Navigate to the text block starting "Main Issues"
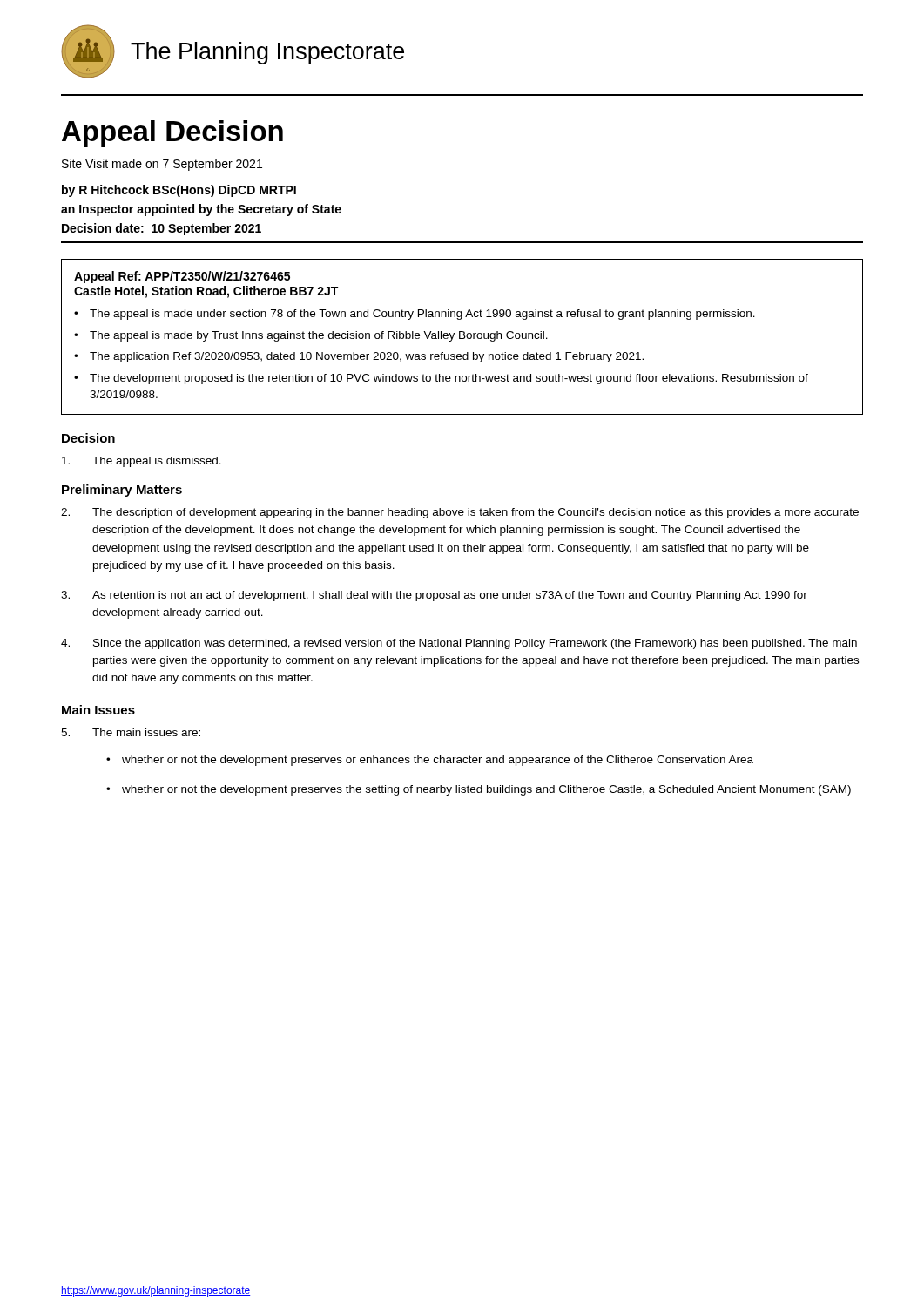The width and height of the screenshot is (924, 1307). point(98,710)
